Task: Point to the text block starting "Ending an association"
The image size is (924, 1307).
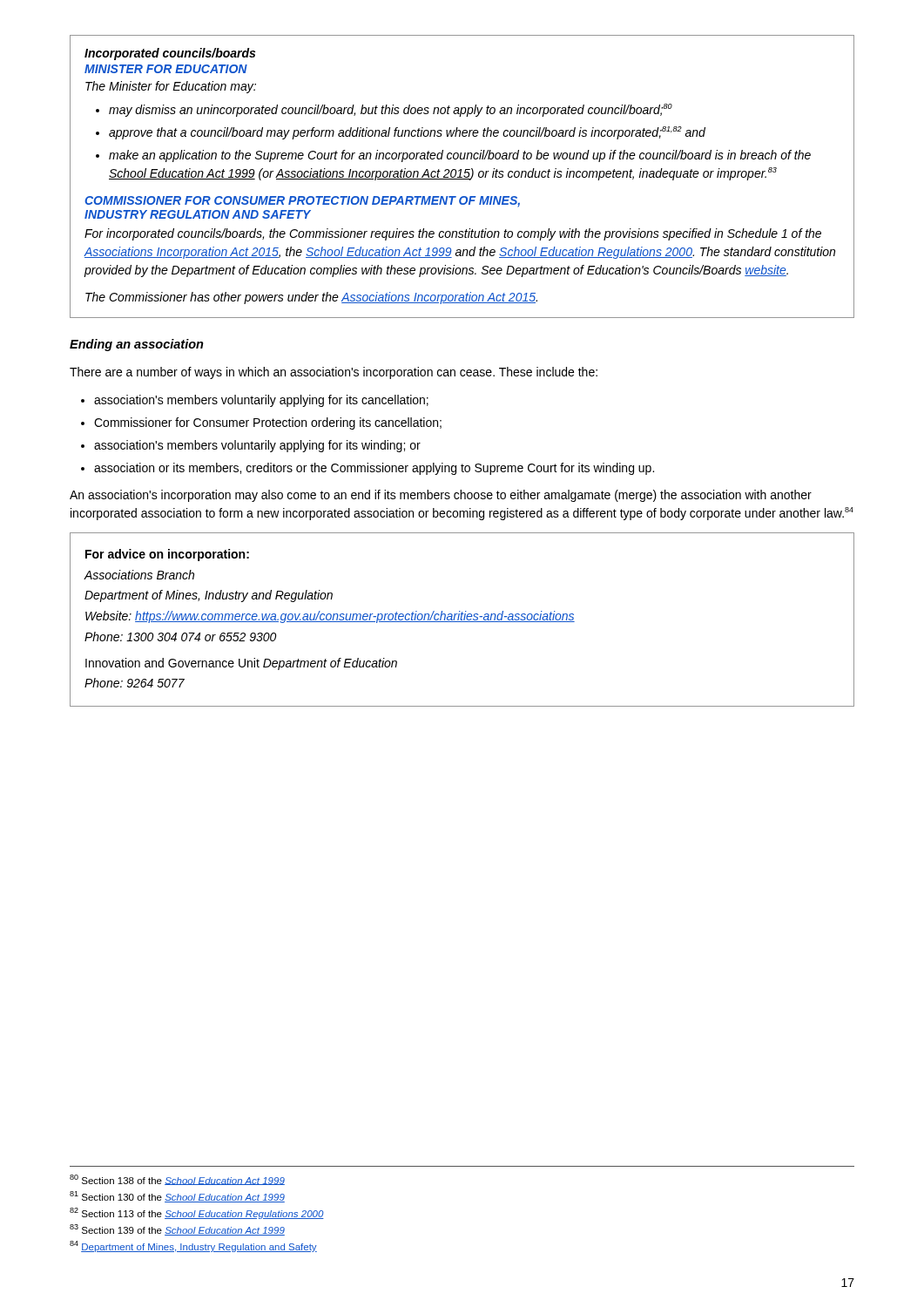Action: coord(137,344)
